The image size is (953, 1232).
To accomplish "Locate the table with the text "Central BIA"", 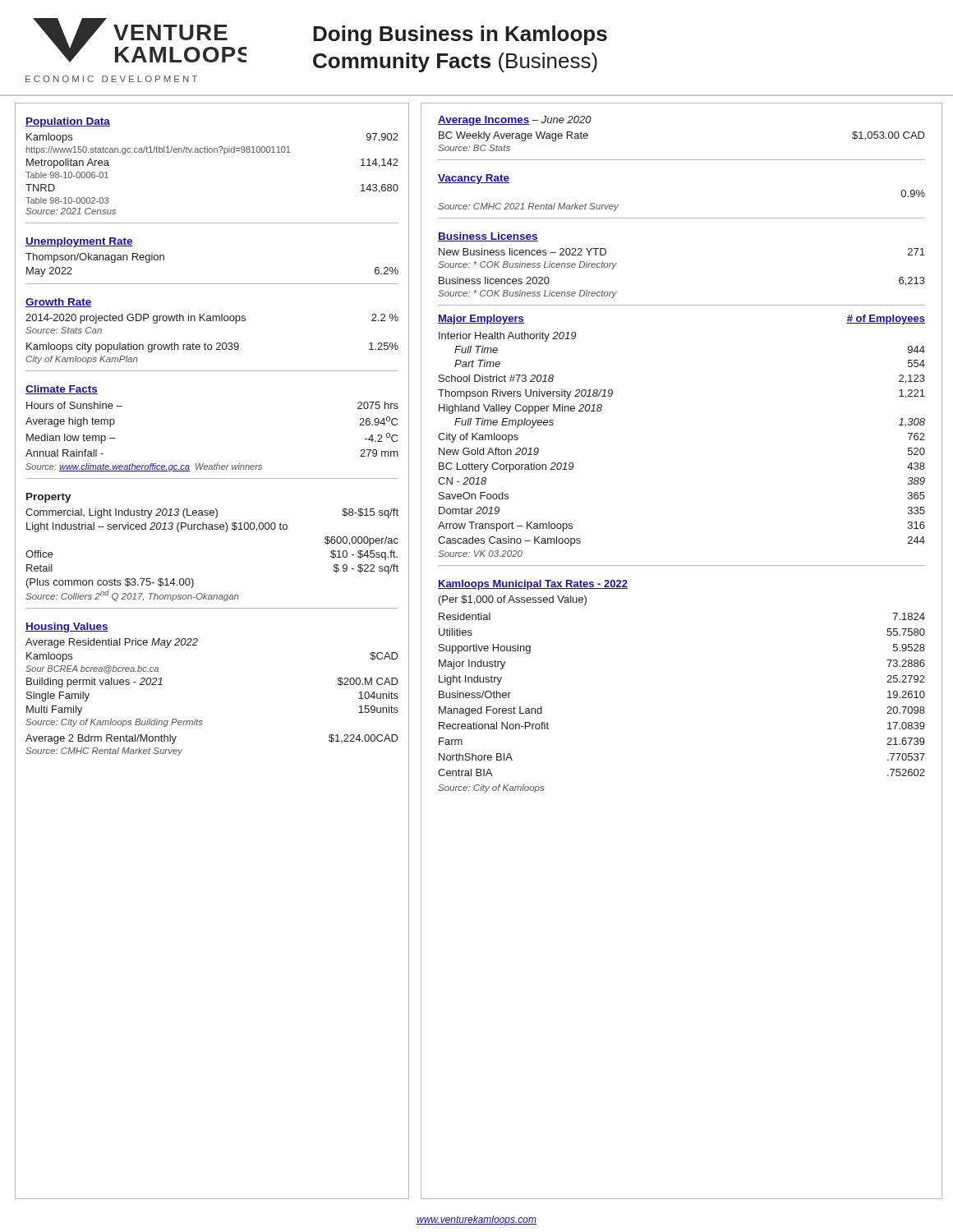I will [681, 701].
